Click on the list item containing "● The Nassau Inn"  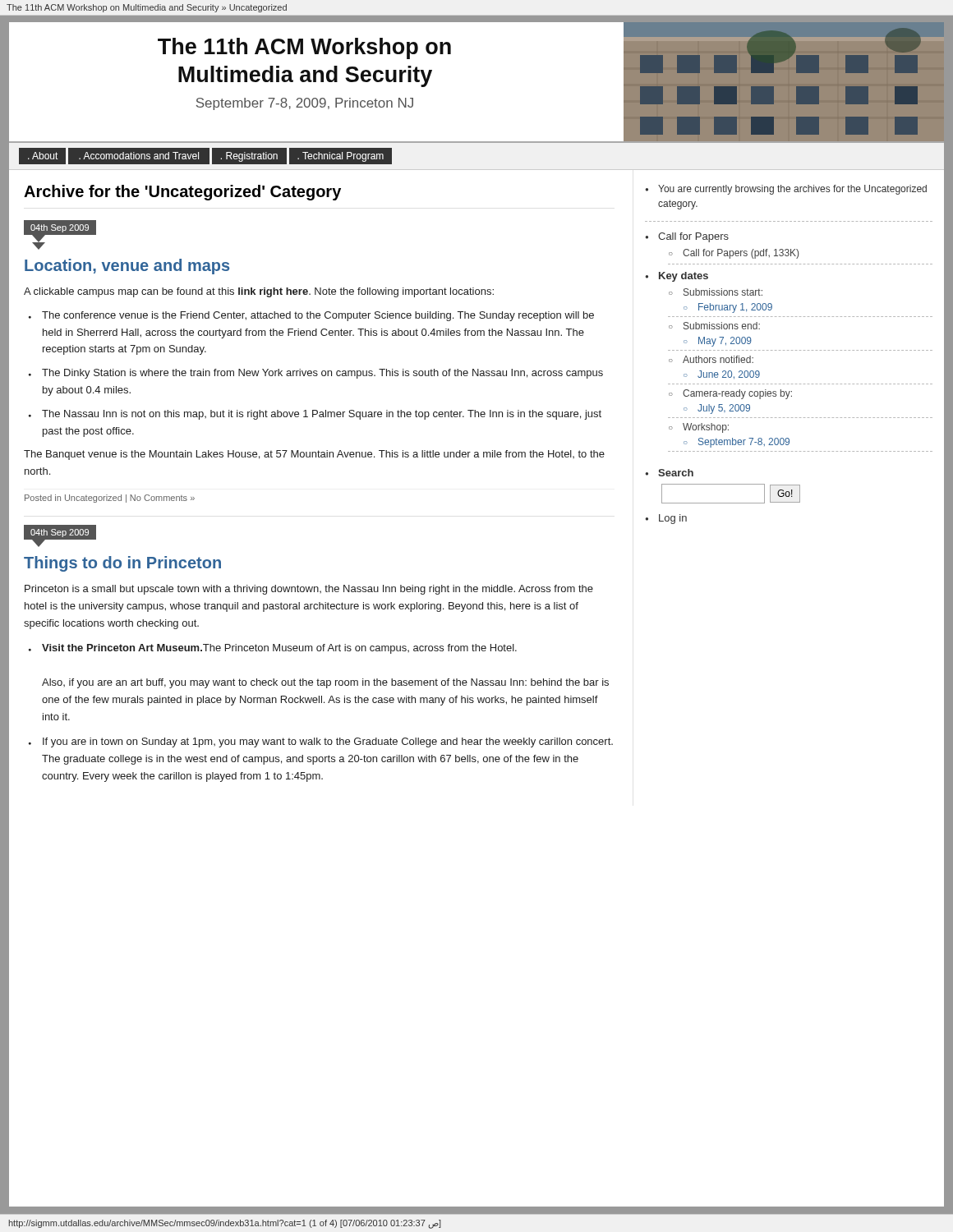click(x=315, y=422)
